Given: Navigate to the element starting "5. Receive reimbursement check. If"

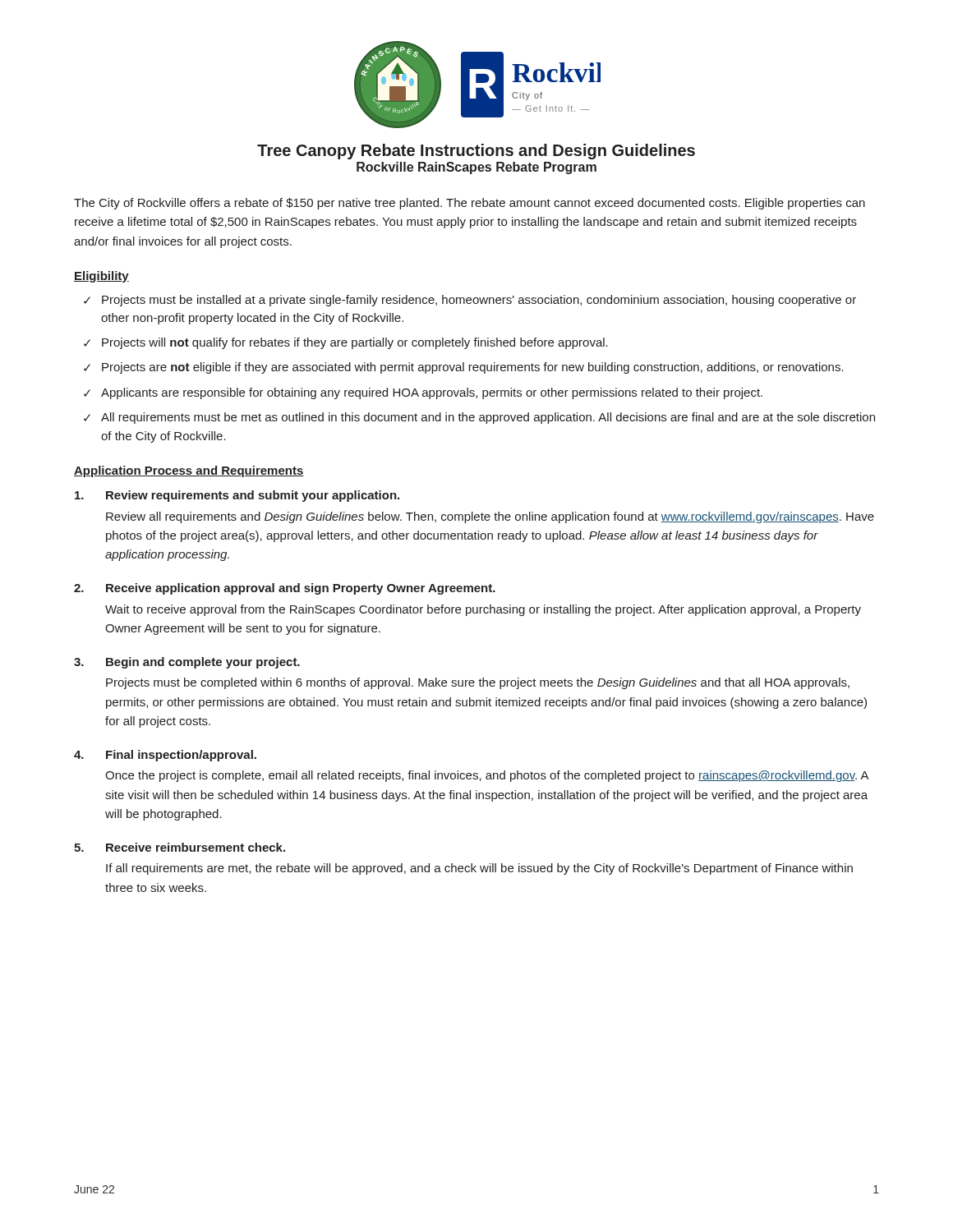Looking at the screenshot, I should (x=476, y=867).
